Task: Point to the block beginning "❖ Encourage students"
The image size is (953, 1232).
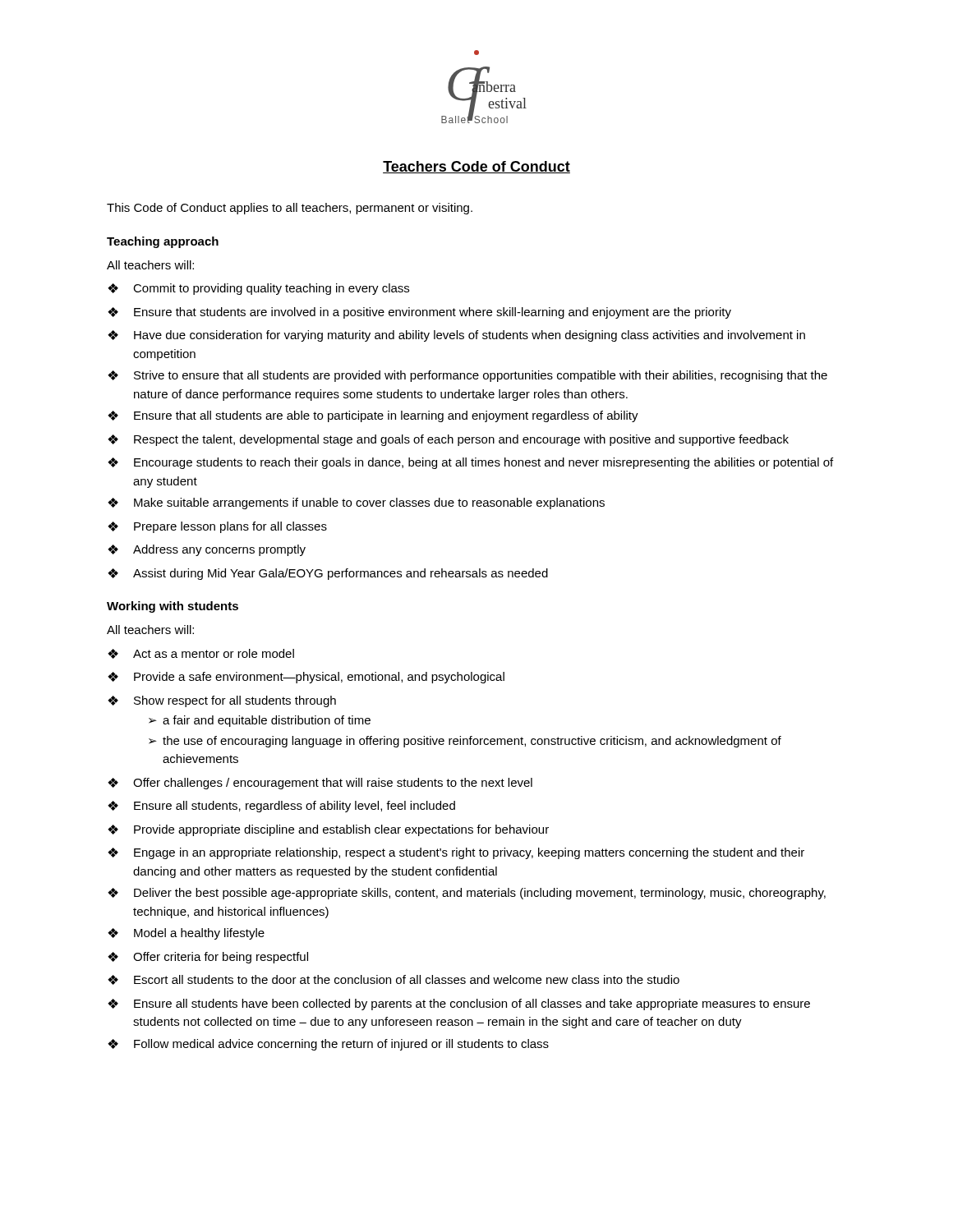Action: pyautogui.click(x=476, y=472)
